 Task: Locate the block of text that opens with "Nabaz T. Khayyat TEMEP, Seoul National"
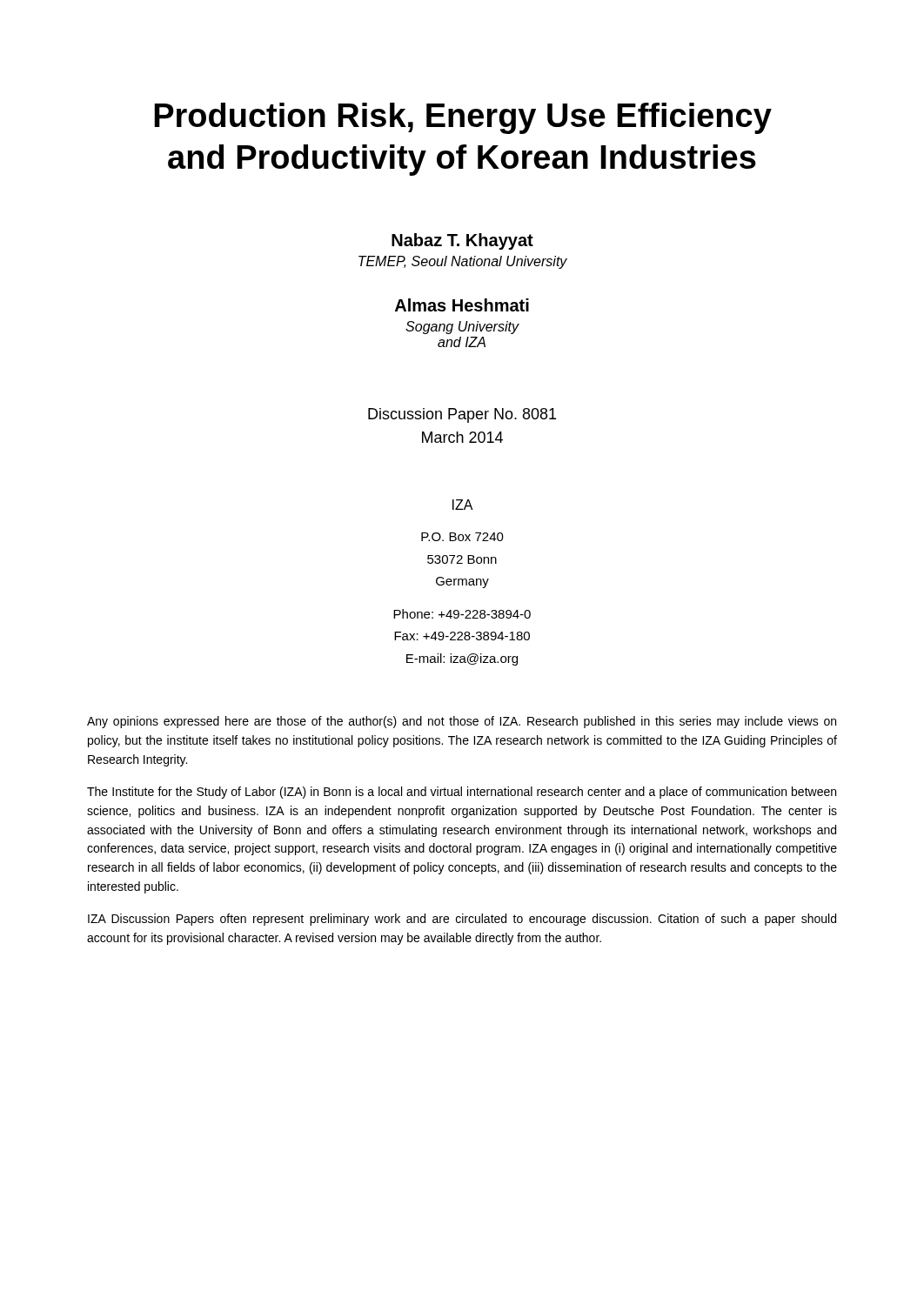[x=462, y=250]
